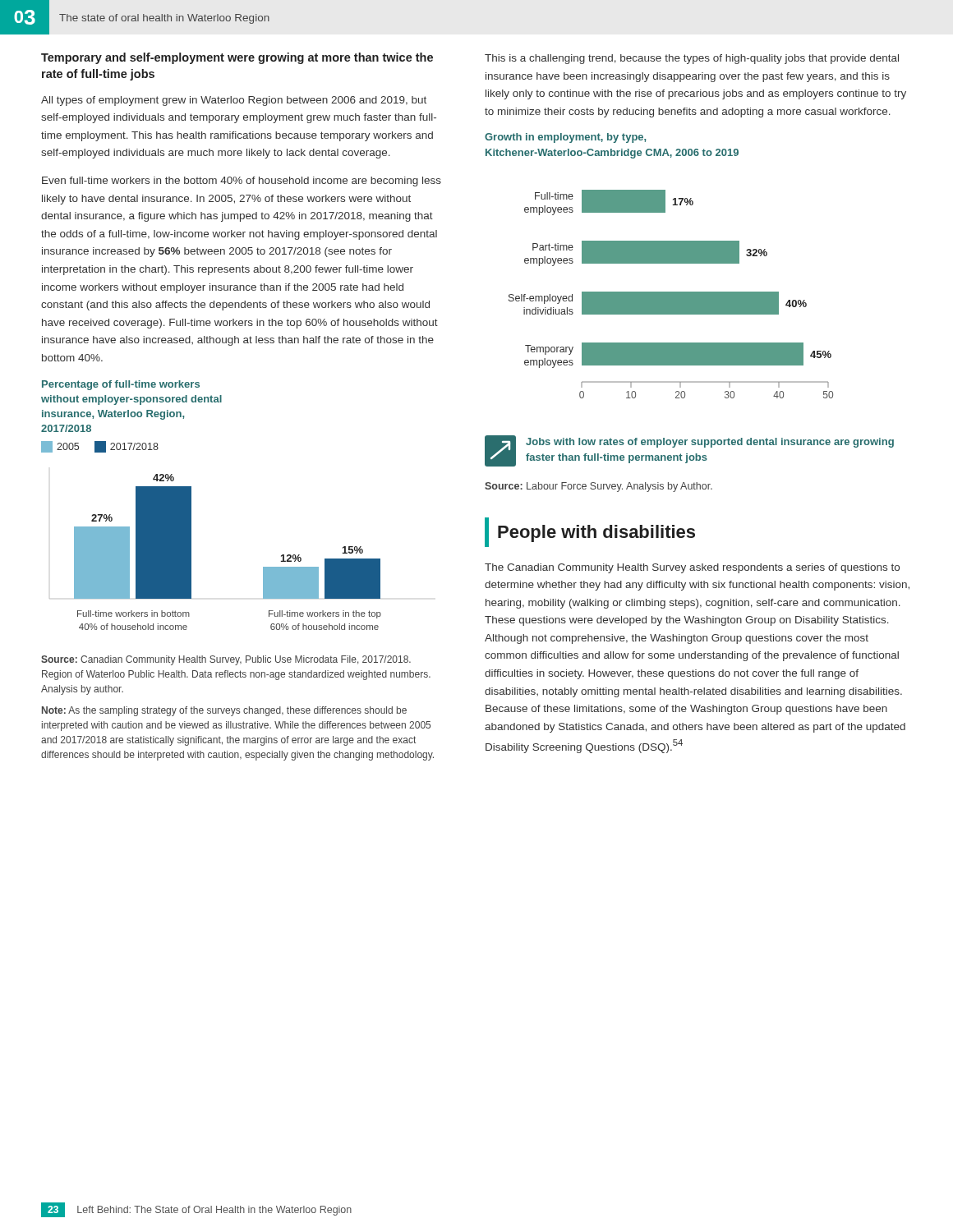This screenshot has width=953, height=1232.
Task: Select the bar chart
Action: [698, 301]
